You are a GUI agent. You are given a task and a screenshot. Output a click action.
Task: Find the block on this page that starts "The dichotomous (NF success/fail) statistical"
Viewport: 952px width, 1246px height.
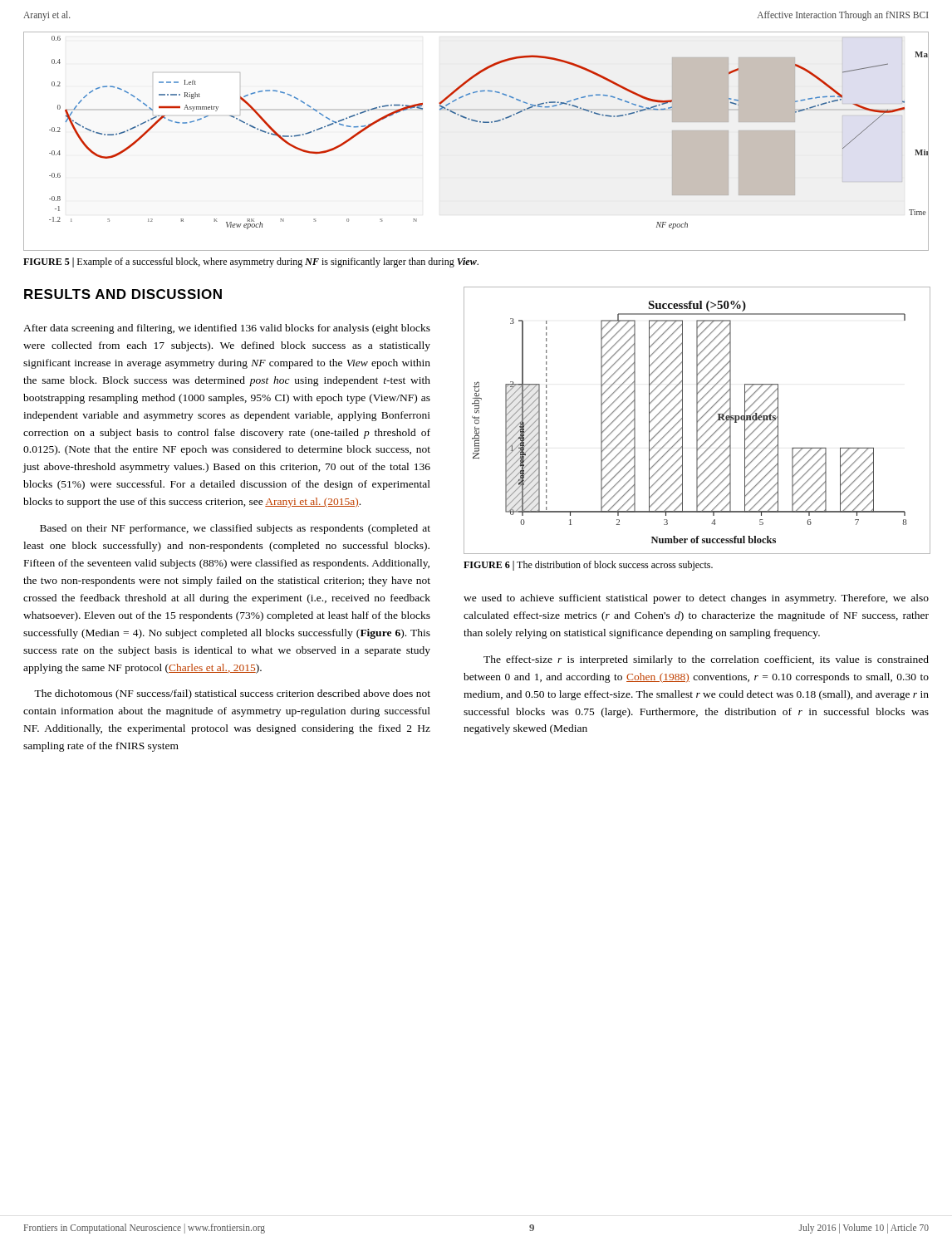(227, 720)
